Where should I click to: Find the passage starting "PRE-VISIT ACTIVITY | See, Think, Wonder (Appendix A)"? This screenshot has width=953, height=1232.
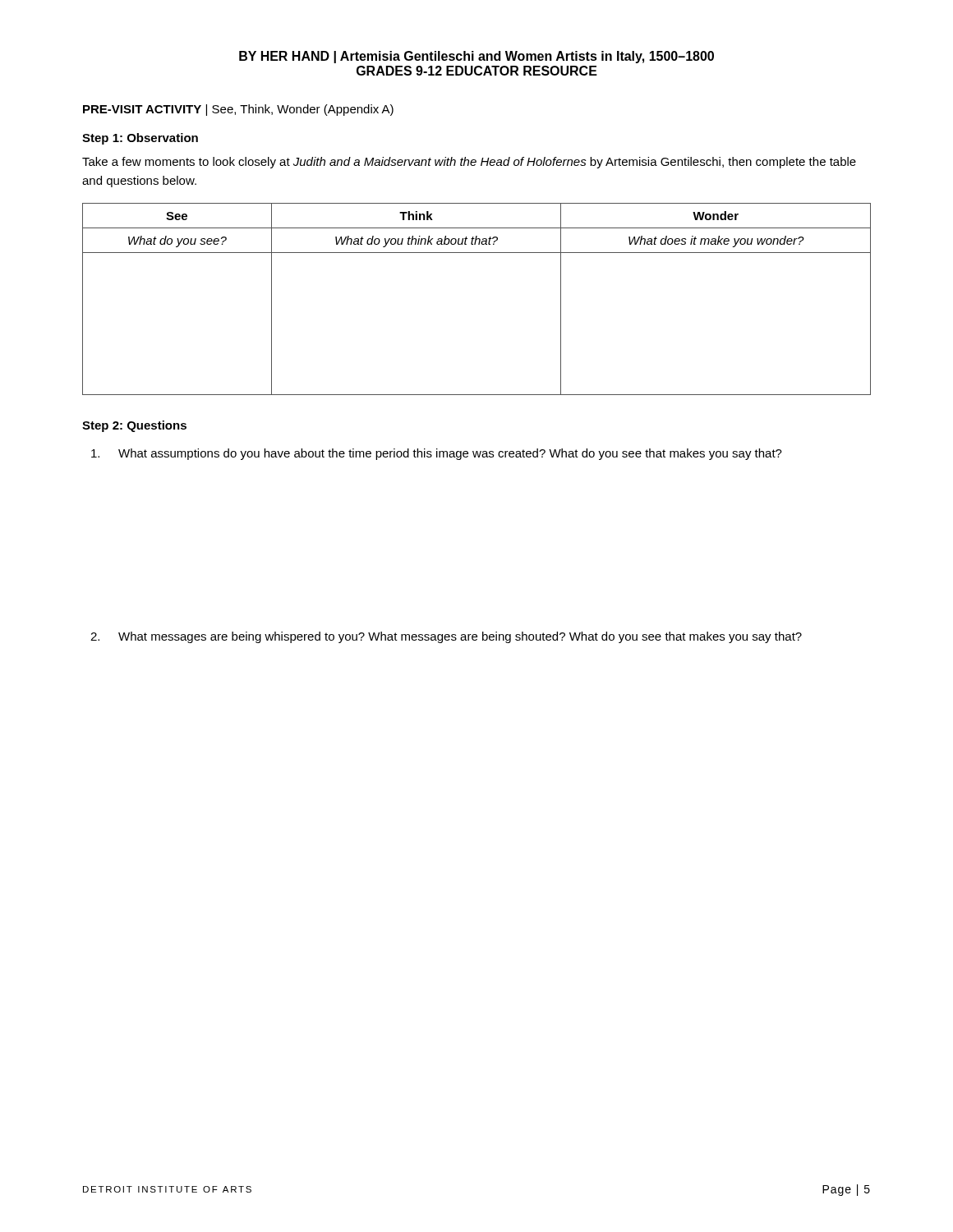238,109
